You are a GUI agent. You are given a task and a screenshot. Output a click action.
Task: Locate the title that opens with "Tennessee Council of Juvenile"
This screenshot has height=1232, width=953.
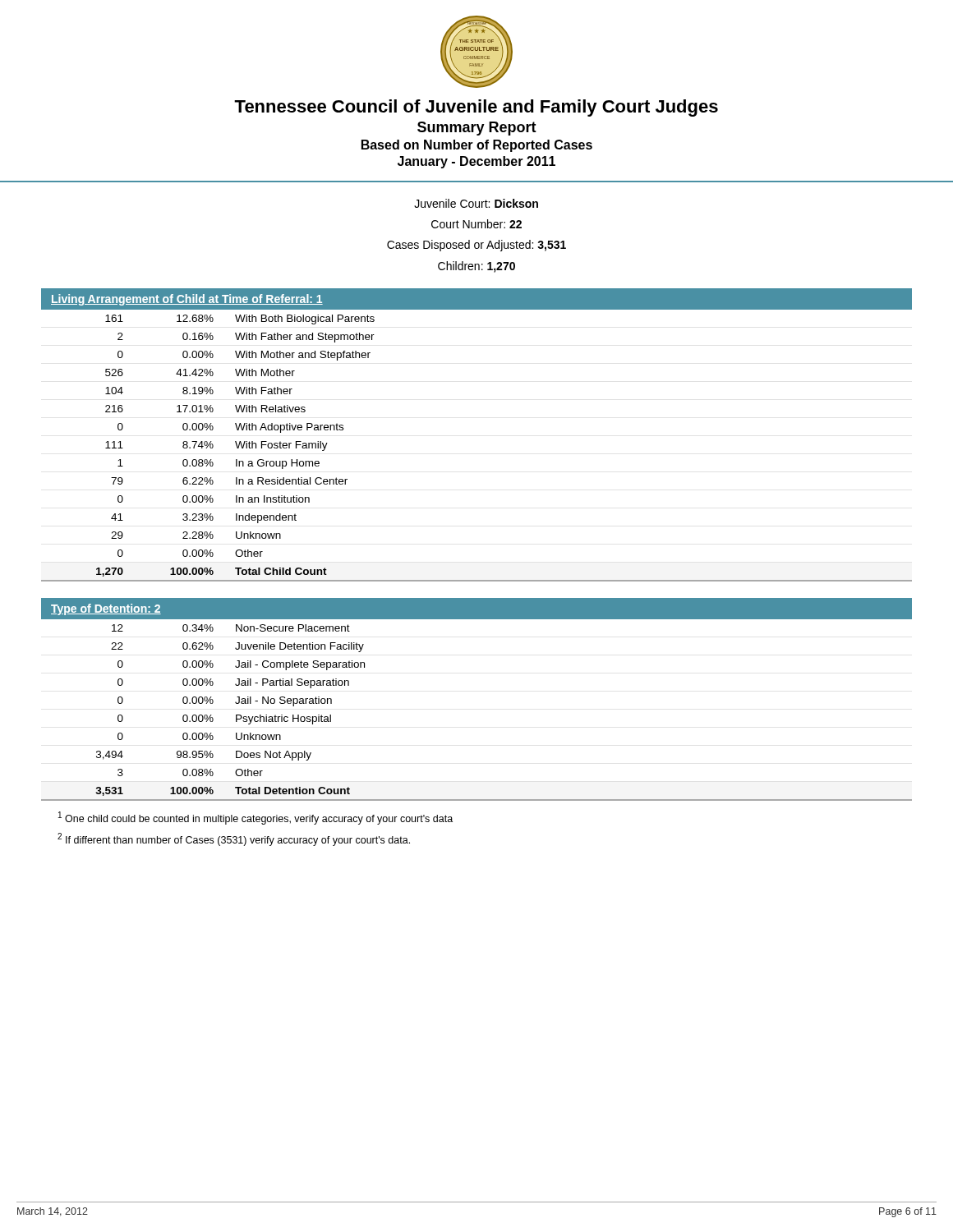476,106
